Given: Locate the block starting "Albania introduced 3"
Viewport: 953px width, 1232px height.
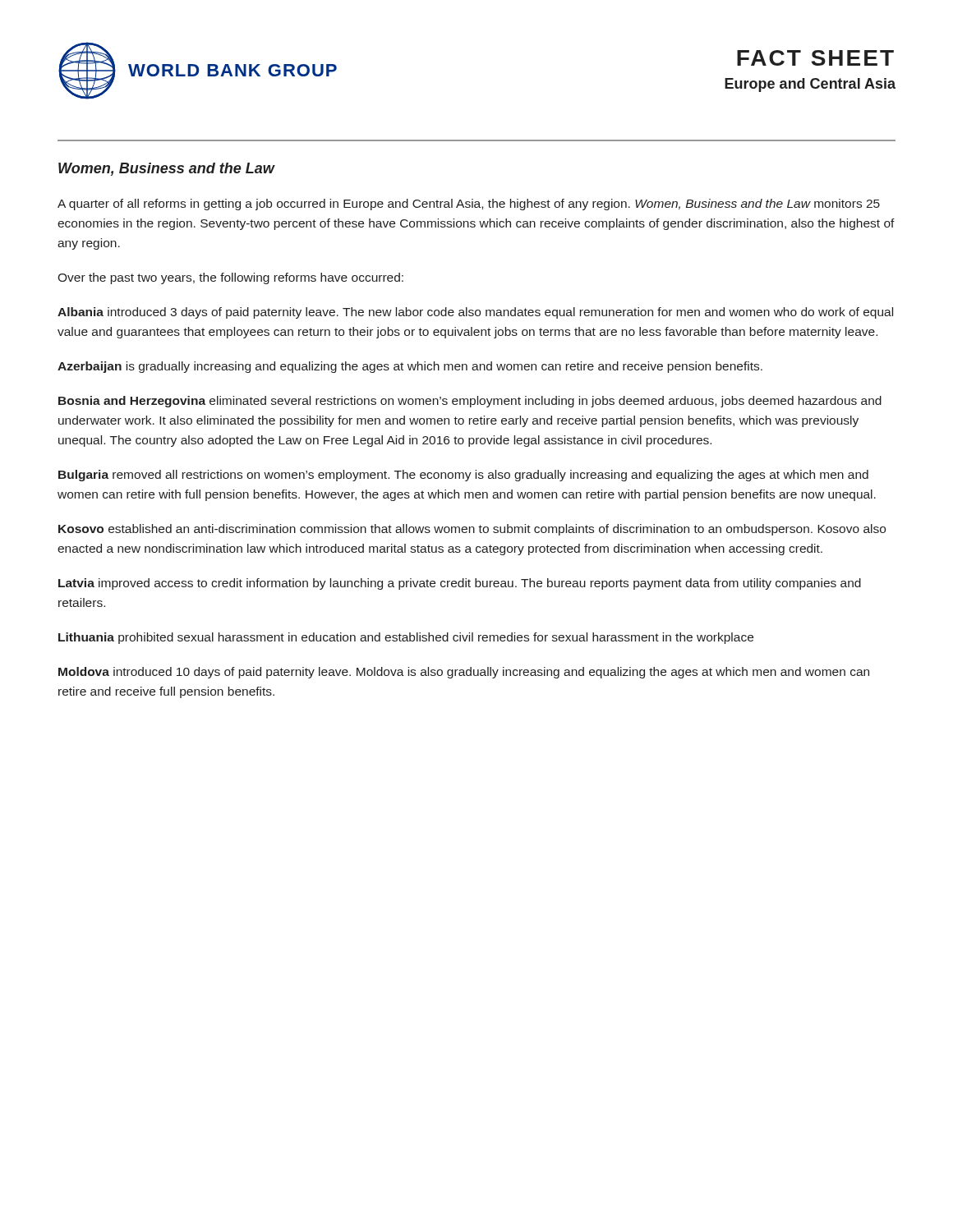Looking at the screenshot, I should [476, 322].
